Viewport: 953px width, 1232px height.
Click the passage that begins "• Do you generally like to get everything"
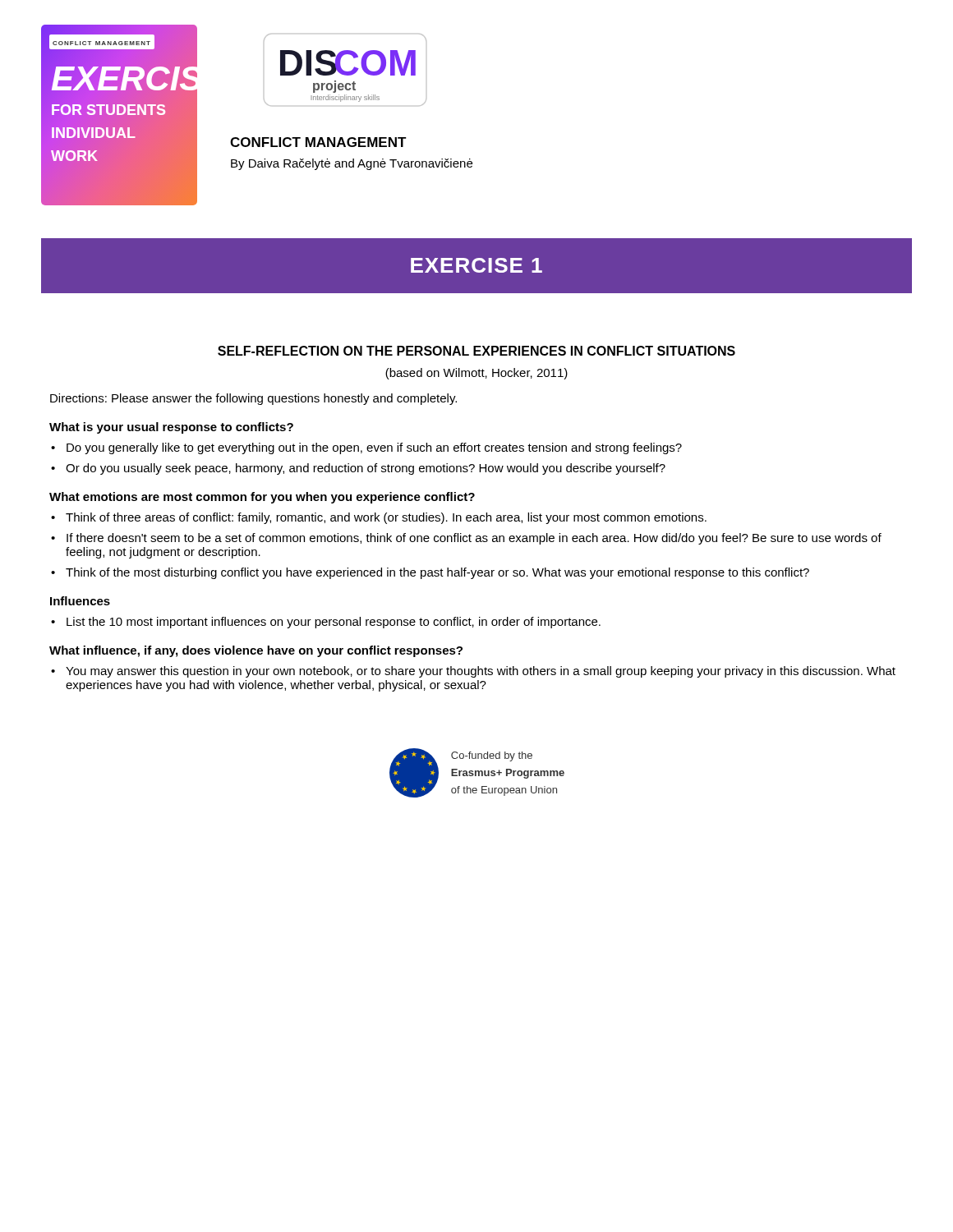[x=477, y=447]
